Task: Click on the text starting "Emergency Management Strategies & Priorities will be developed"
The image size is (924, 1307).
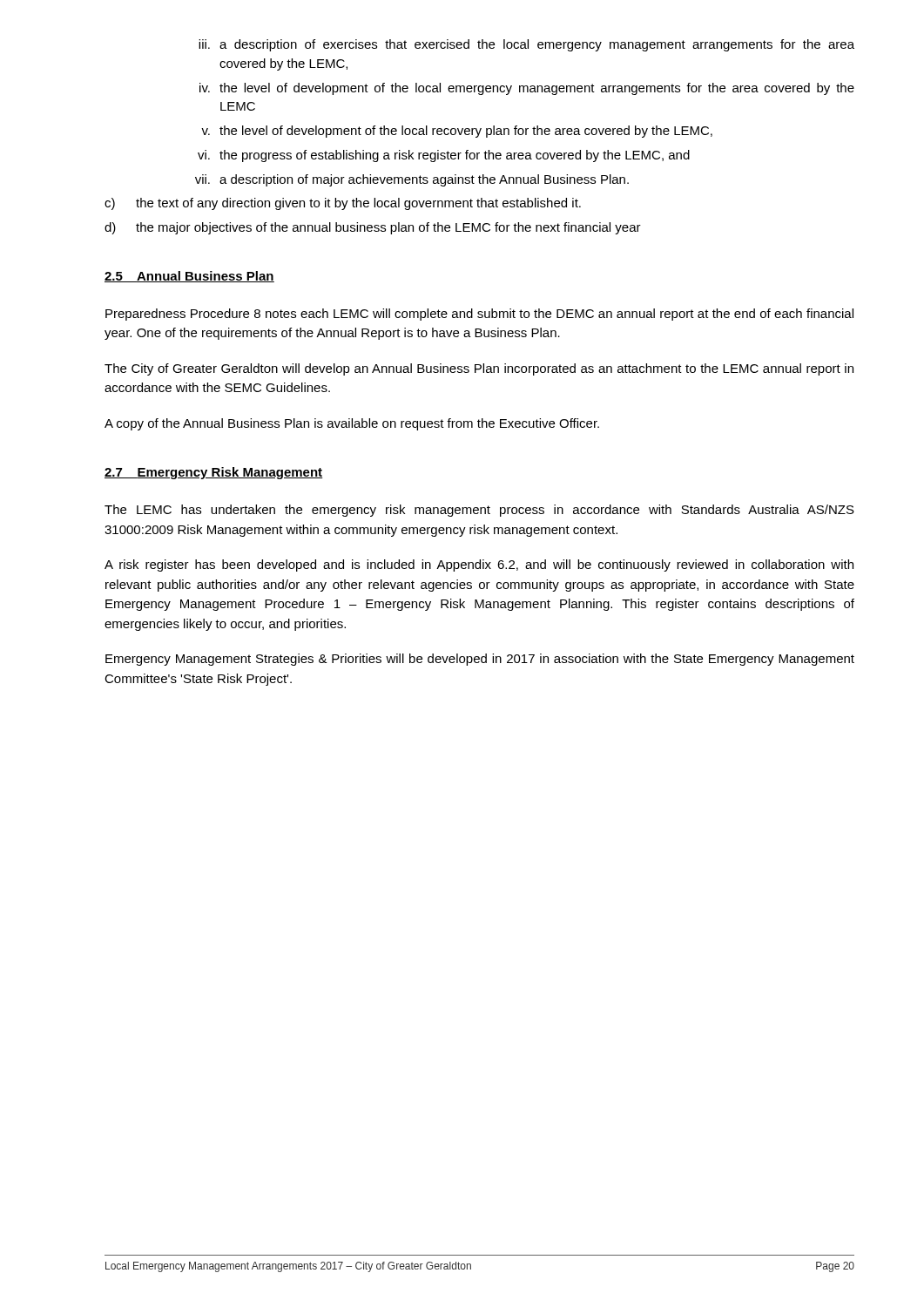Action: [479, 668]
